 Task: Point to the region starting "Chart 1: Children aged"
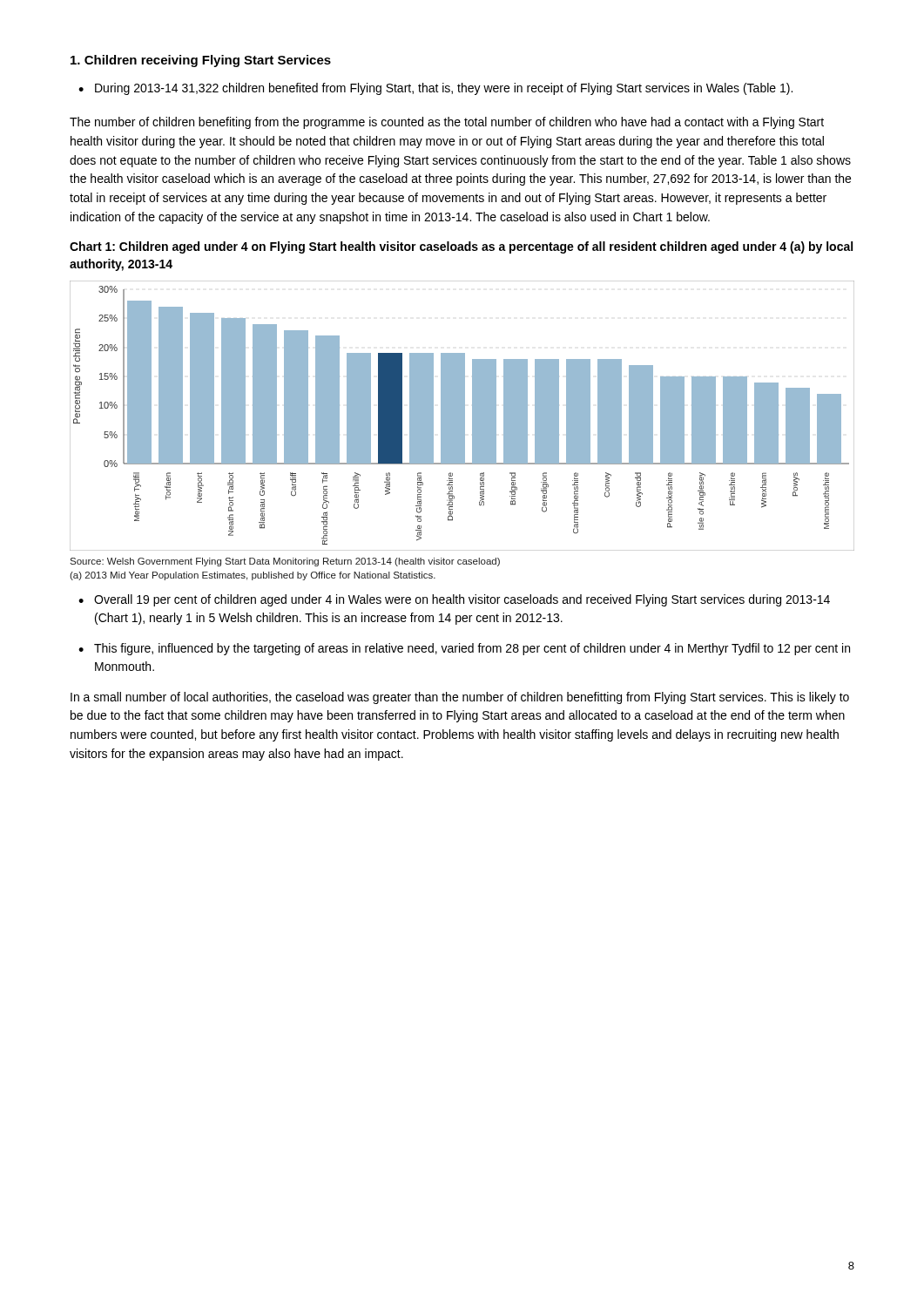click(x=462, y=255)
